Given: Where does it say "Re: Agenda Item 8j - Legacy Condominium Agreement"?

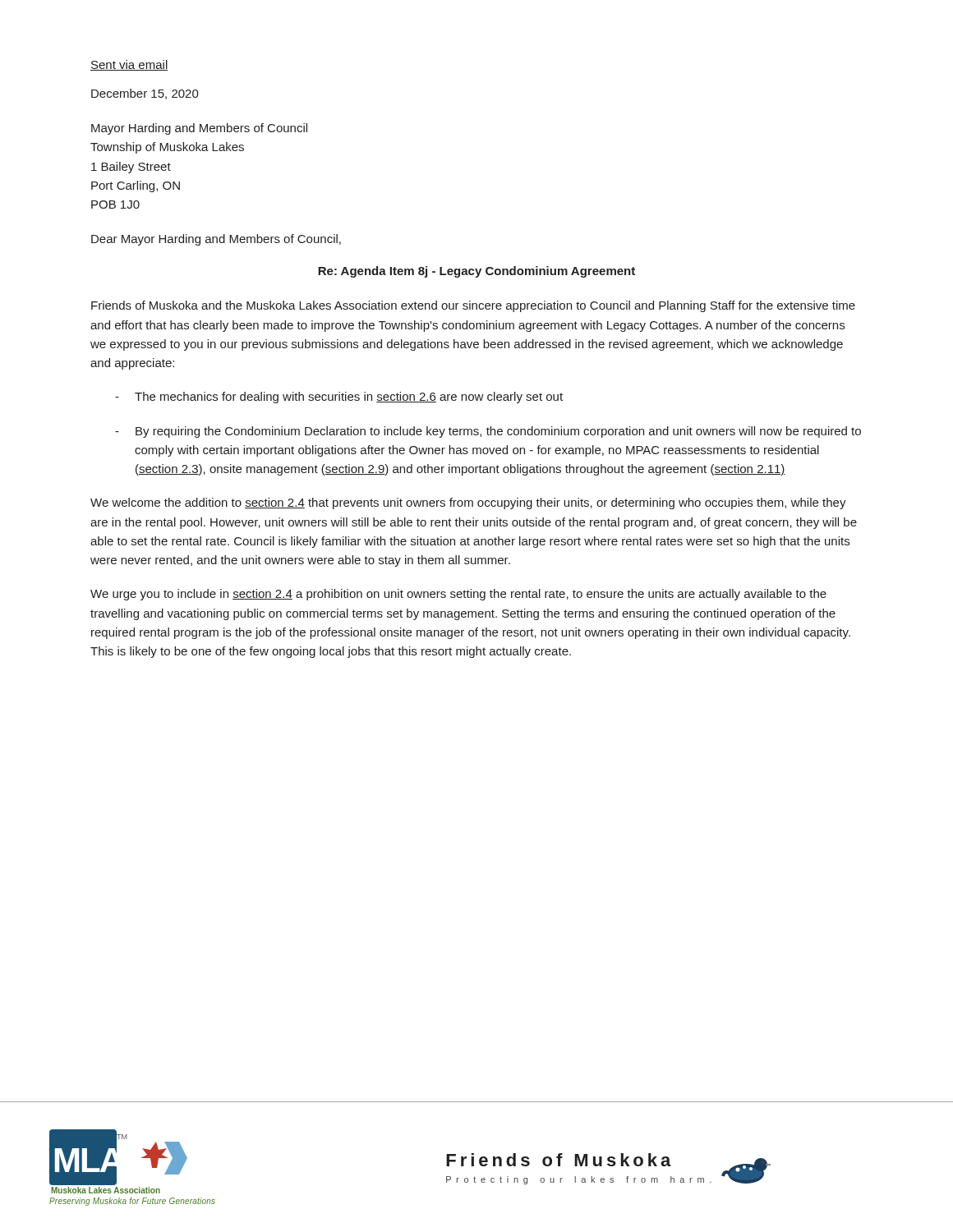Looking at the screenshot, I should click(x=476, y=271).
